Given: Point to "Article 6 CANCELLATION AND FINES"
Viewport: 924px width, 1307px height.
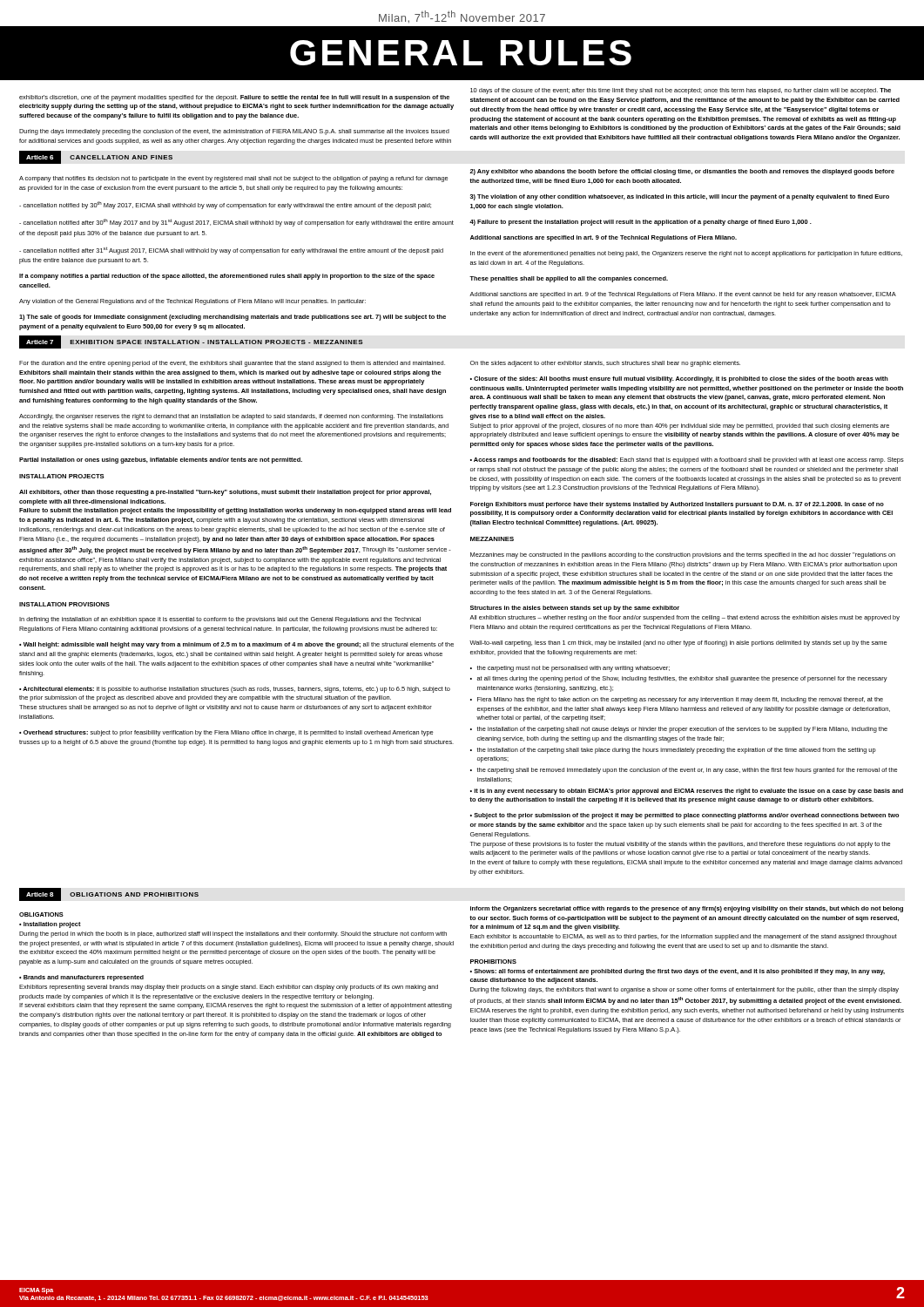Looking at the screenshot, I should (96, 157).
